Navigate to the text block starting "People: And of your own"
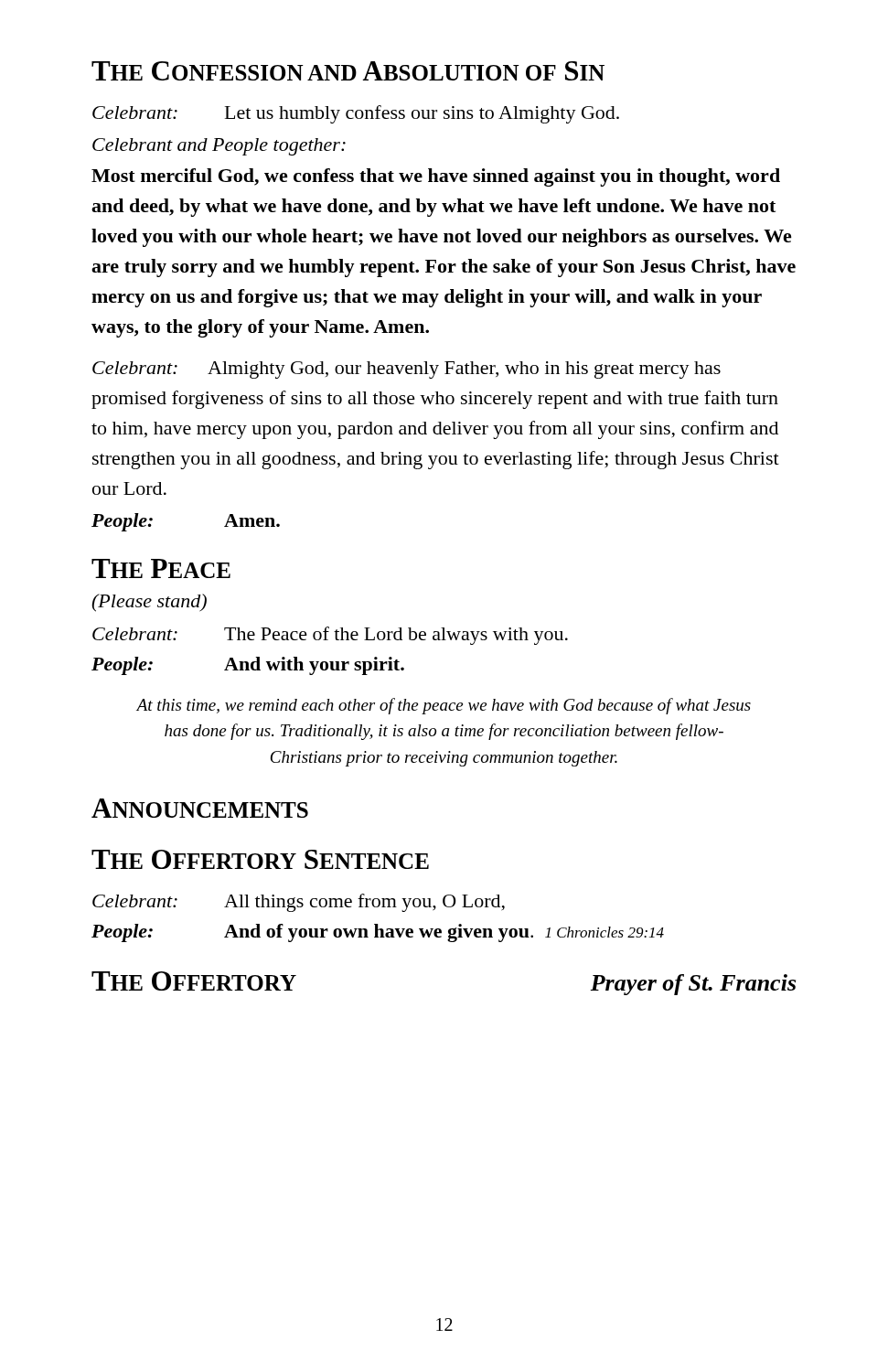 tap(378, 931)
